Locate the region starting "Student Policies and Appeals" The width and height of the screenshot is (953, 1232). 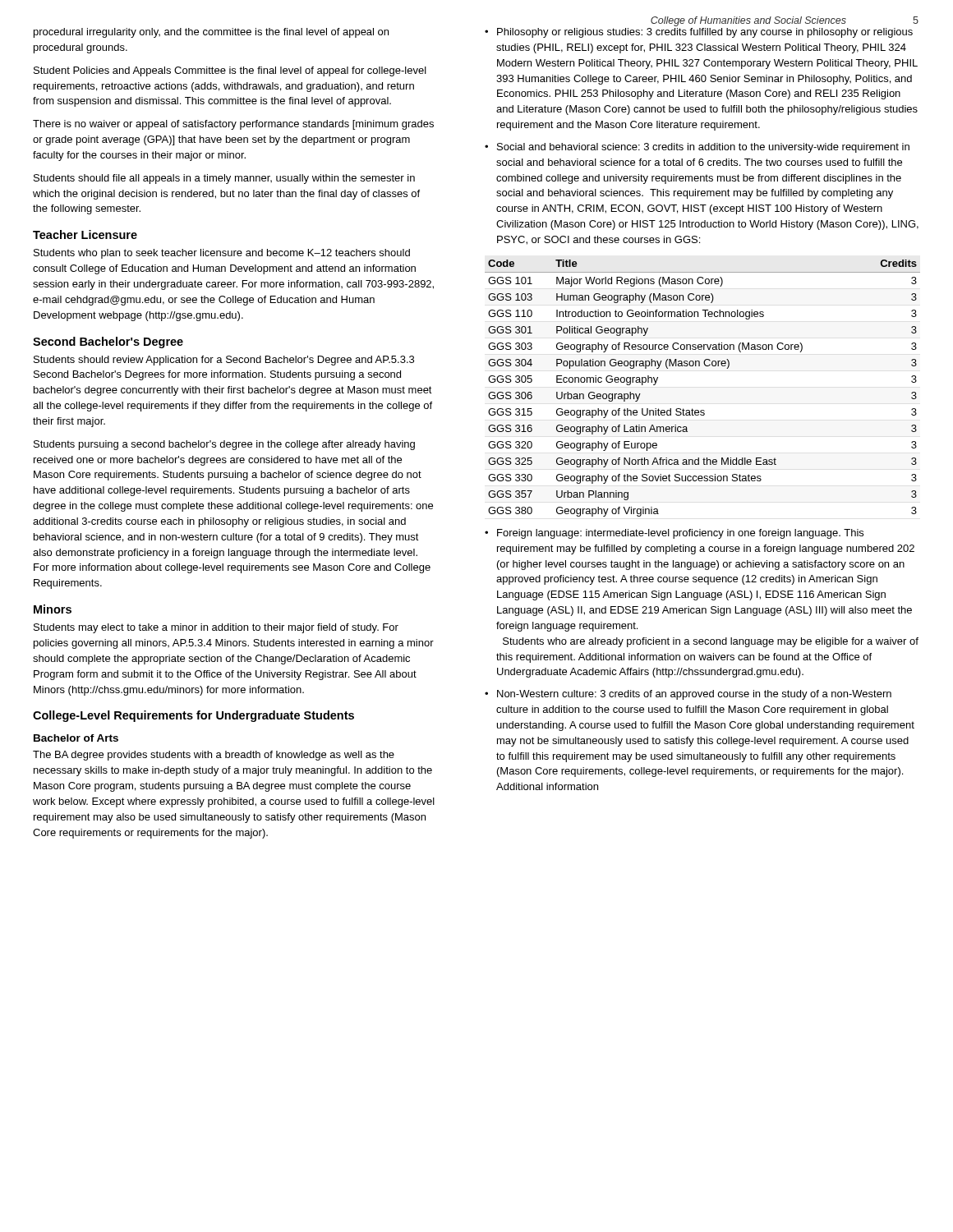pos(234,86)
